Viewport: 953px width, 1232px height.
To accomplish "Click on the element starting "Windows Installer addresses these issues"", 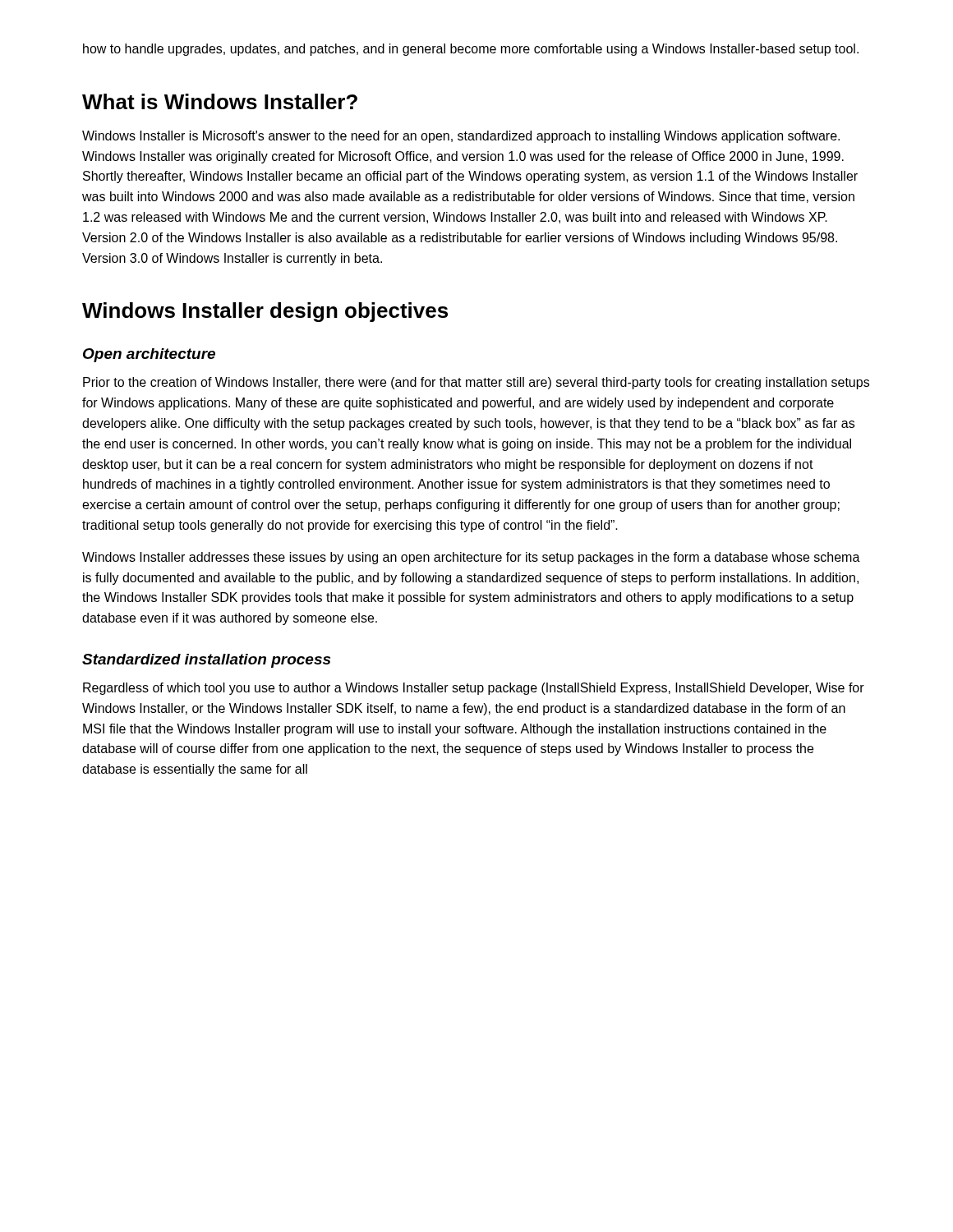I will click(x=476, y=588).
